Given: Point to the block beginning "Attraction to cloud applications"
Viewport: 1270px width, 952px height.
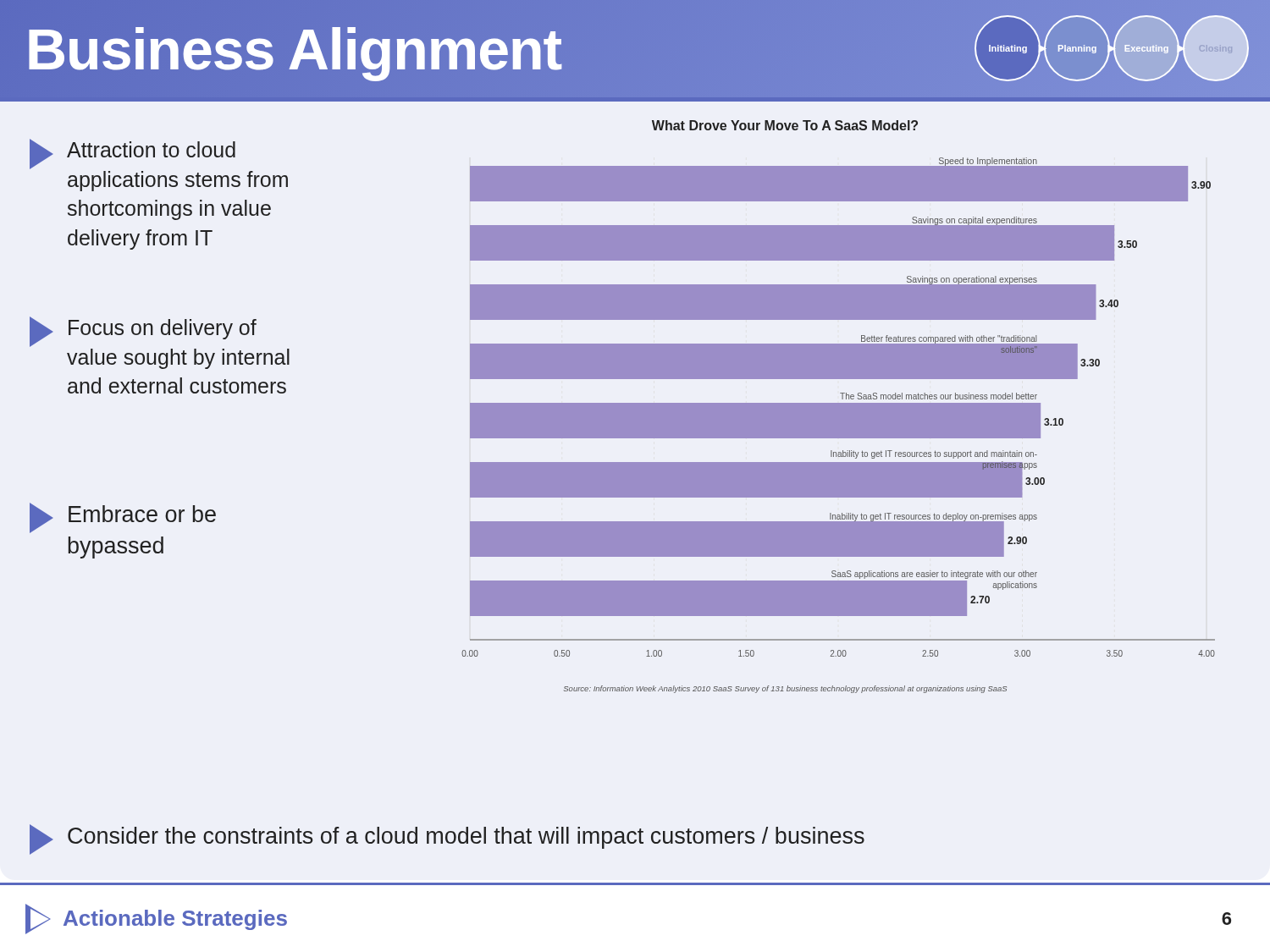Looking at the screenshot, I should (169, 194).
